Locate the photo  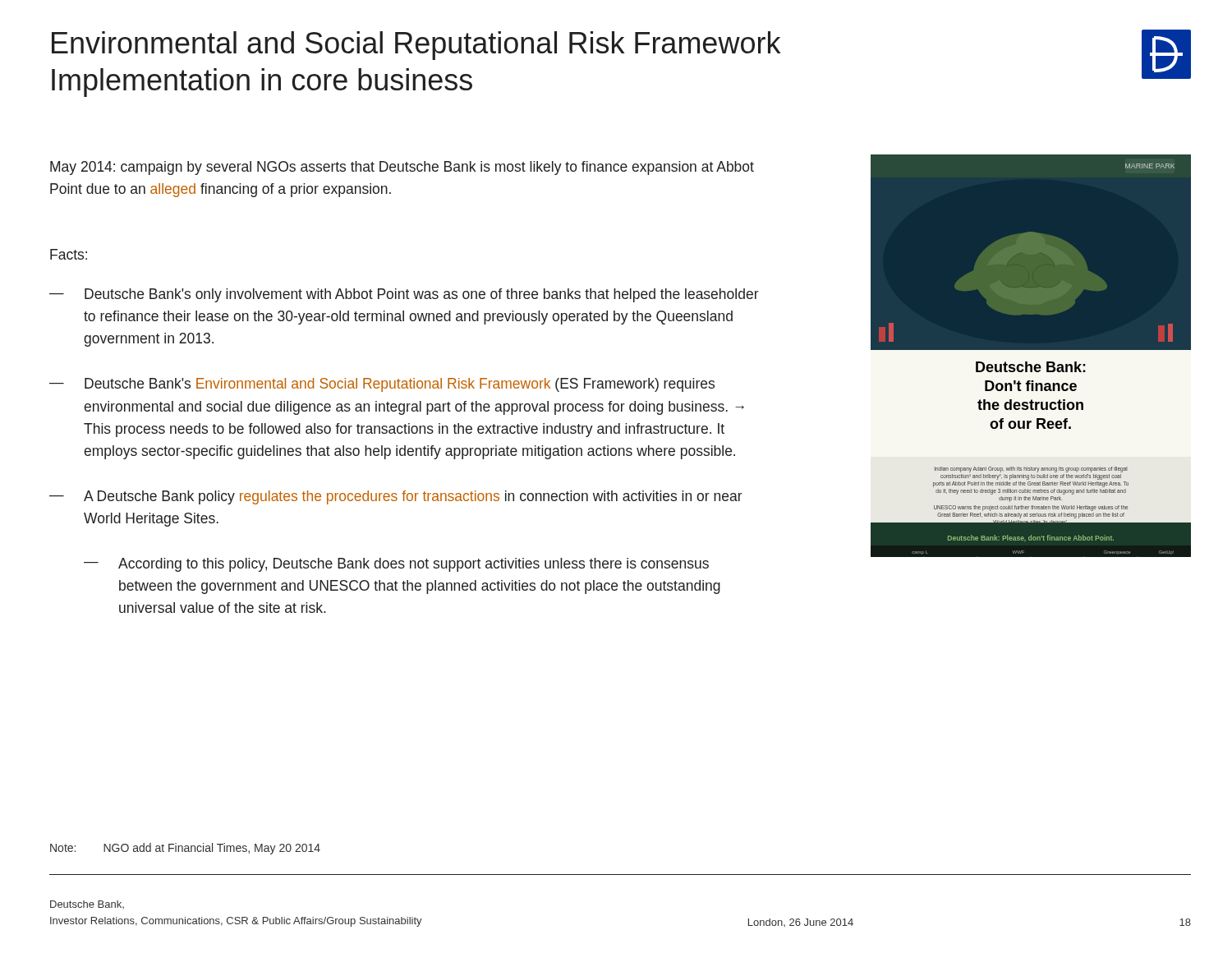pos(1031,356)
